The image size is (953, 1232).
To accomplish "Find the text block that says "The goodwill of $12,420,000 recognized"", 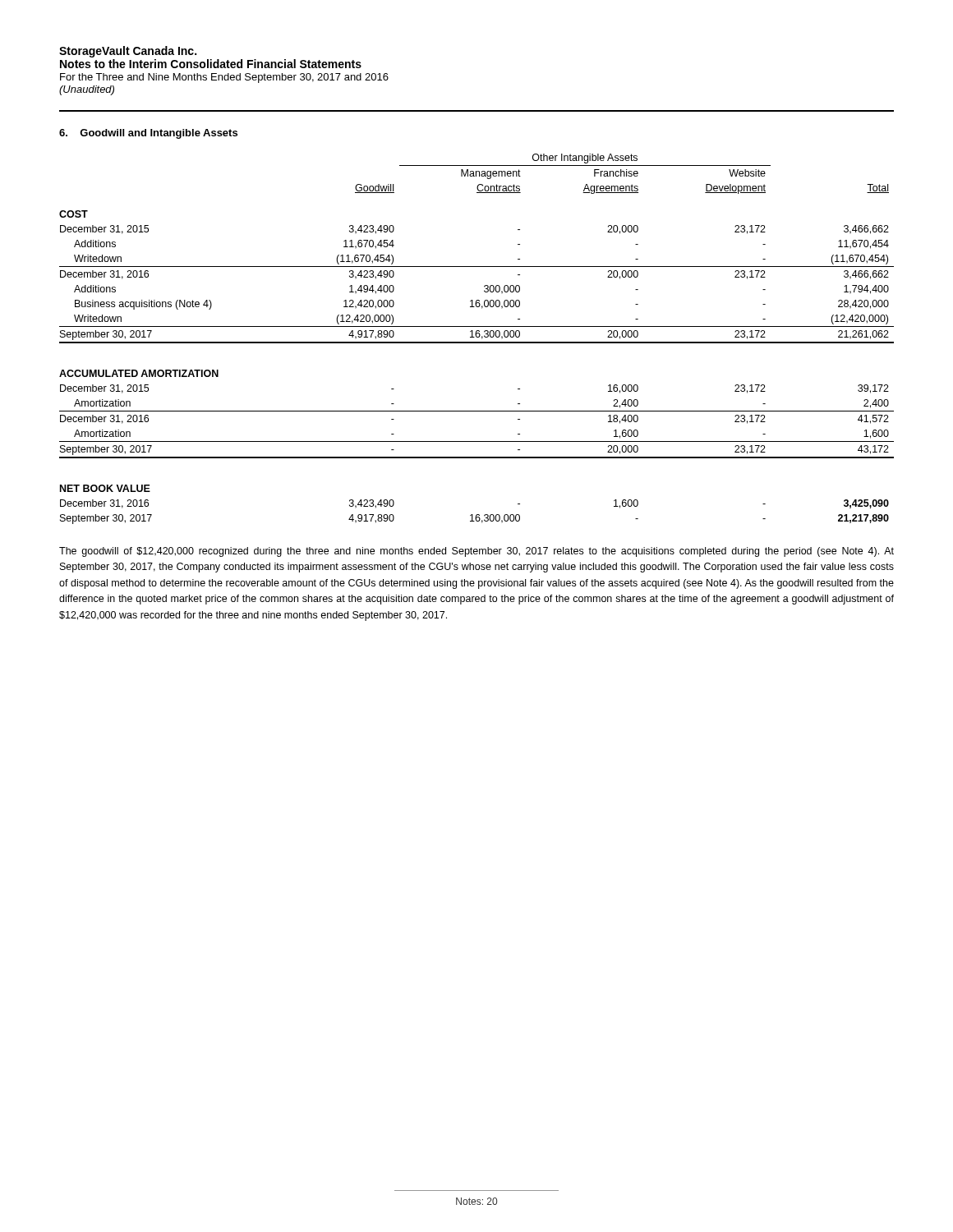I will (x=476, y=583).
